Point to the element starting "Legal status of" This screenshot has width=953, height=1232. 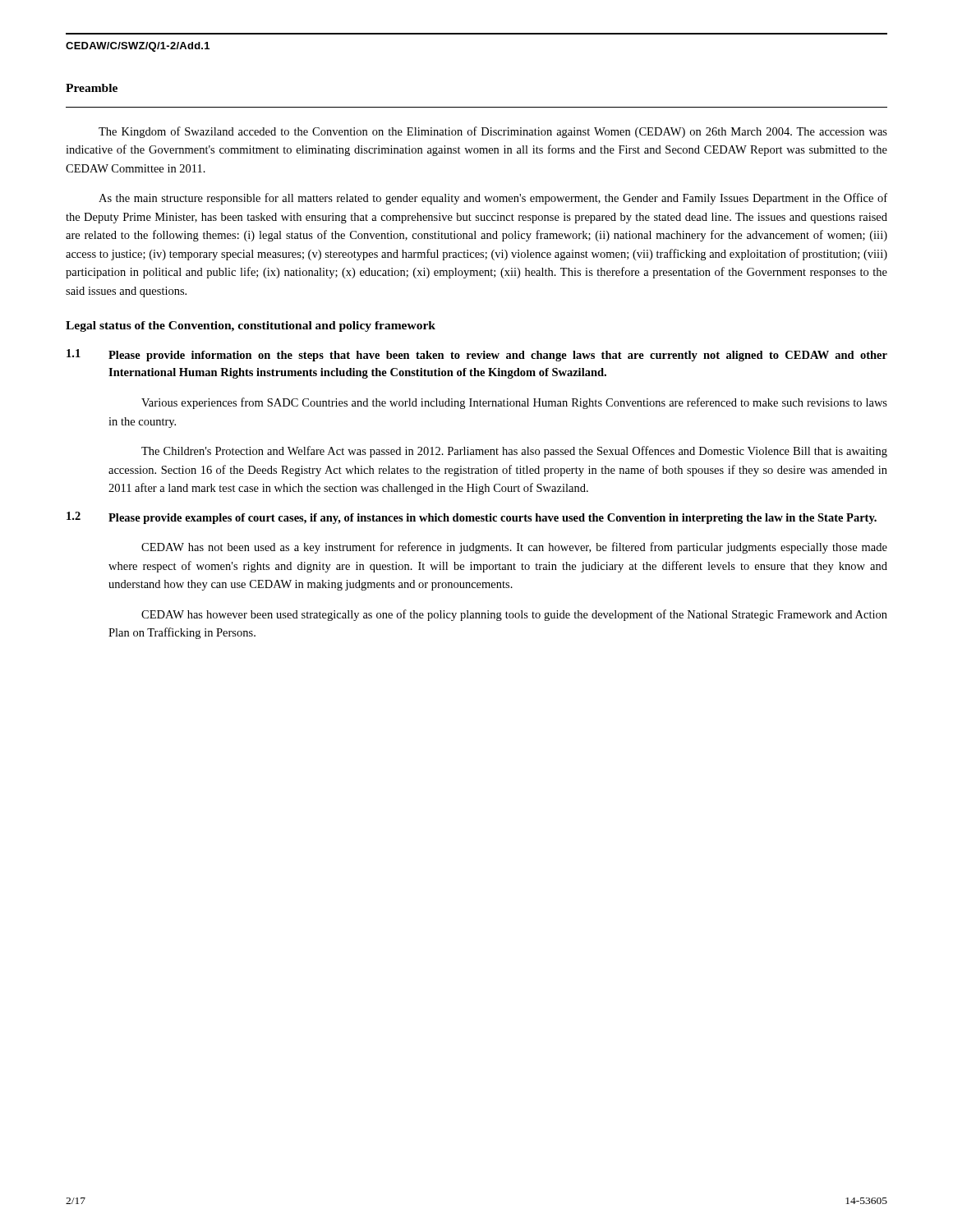click(251, 325)
